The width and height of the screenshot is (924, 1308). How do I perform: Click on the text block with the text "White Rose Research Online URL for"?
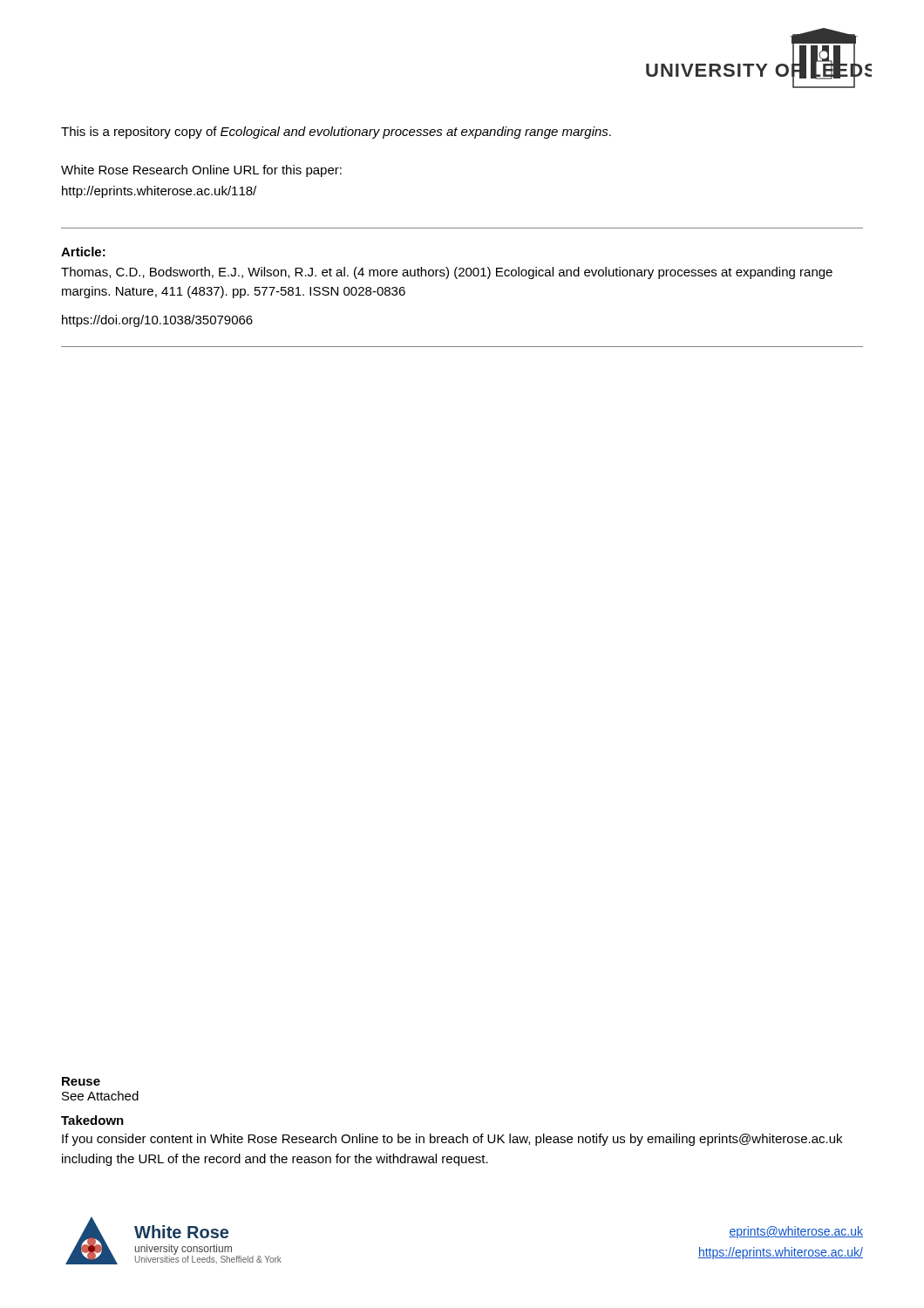click(202, 180)
